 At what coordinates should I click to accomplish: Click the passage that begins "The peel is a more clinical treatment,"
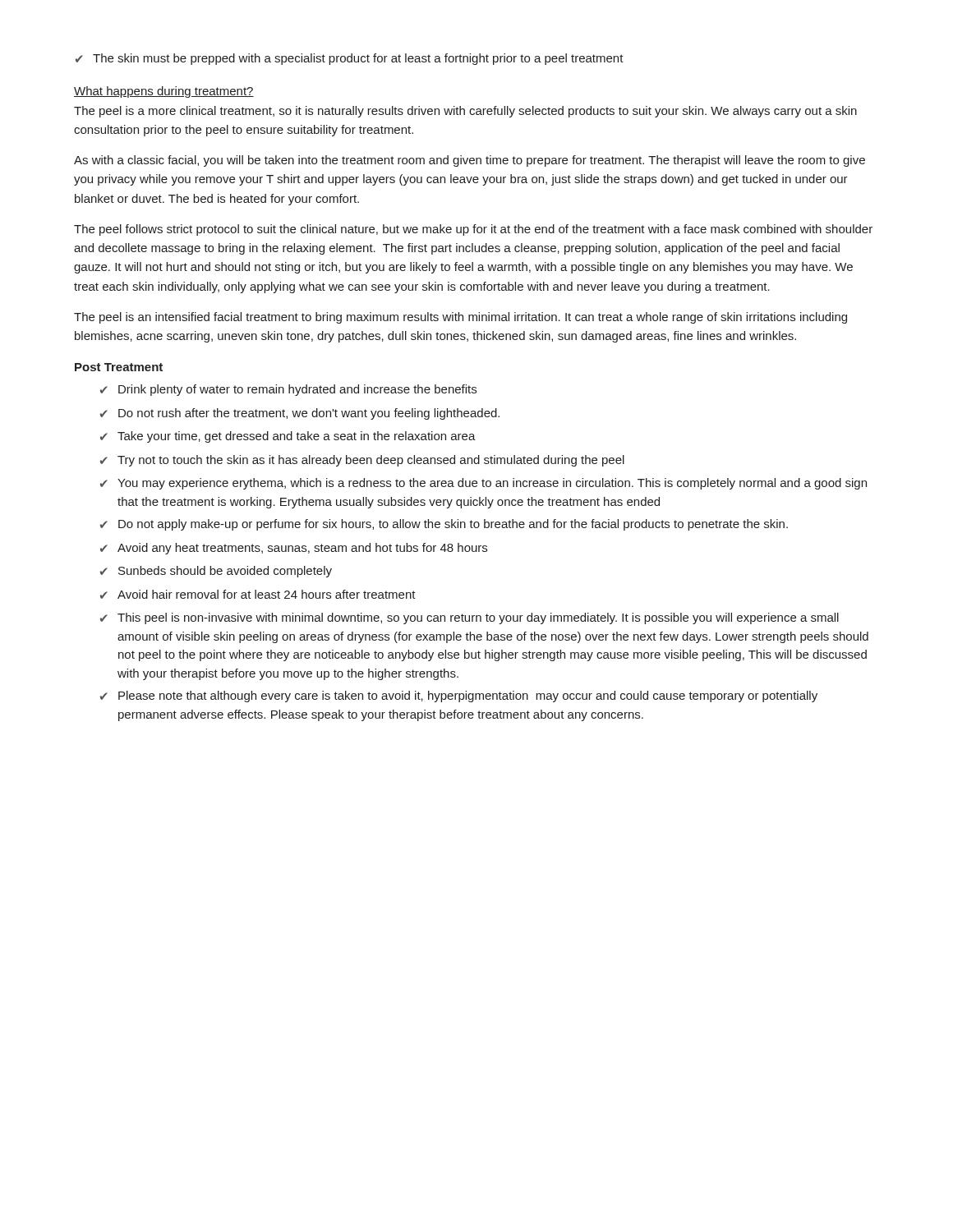pyautogui.click(x=466, y=120)
